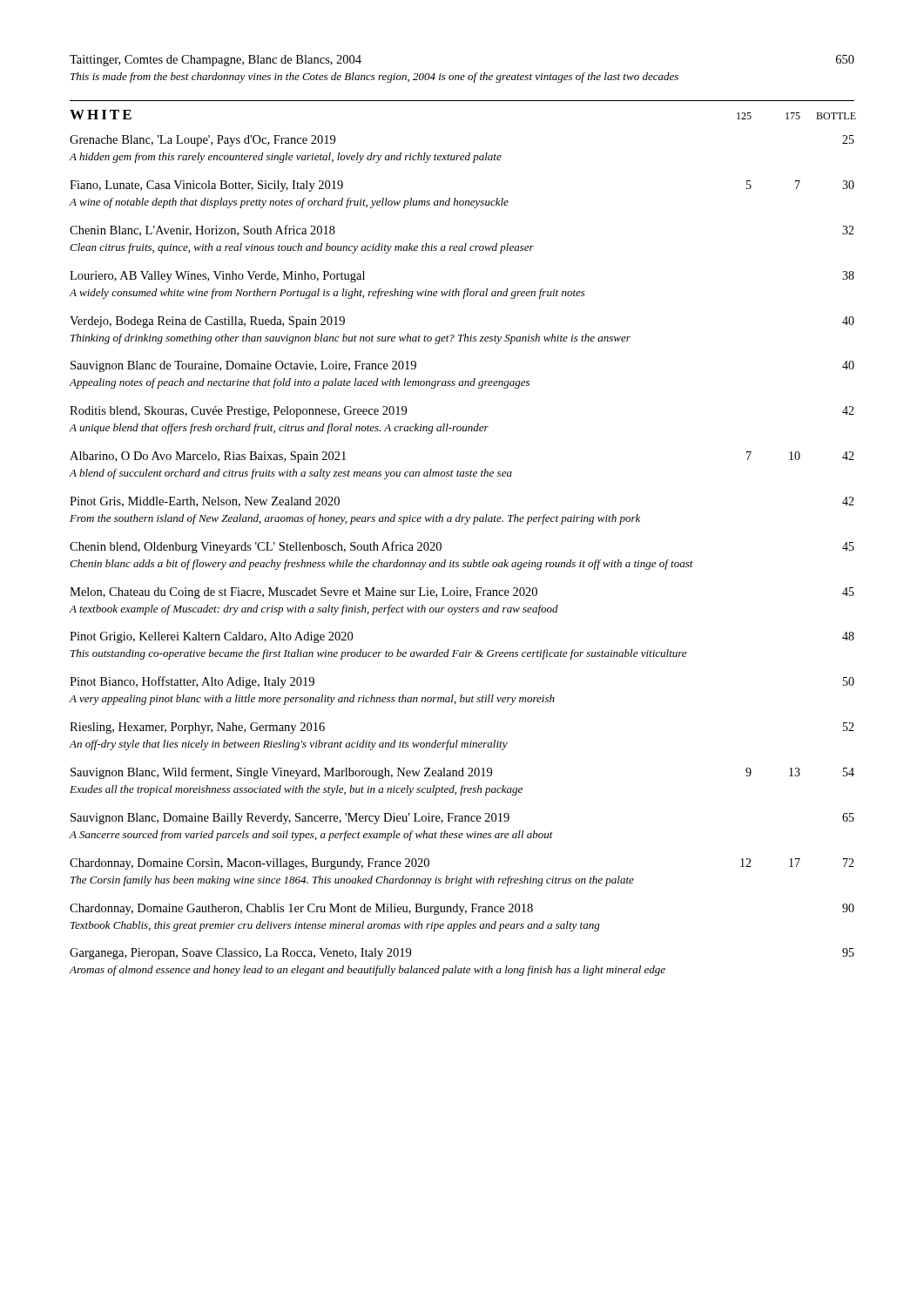Select the list item with the text "Chardonnay, Domaine Corsin, Macon-villages, Burgundy, France 2020"
924x1307 pixels.
[462, 872]
